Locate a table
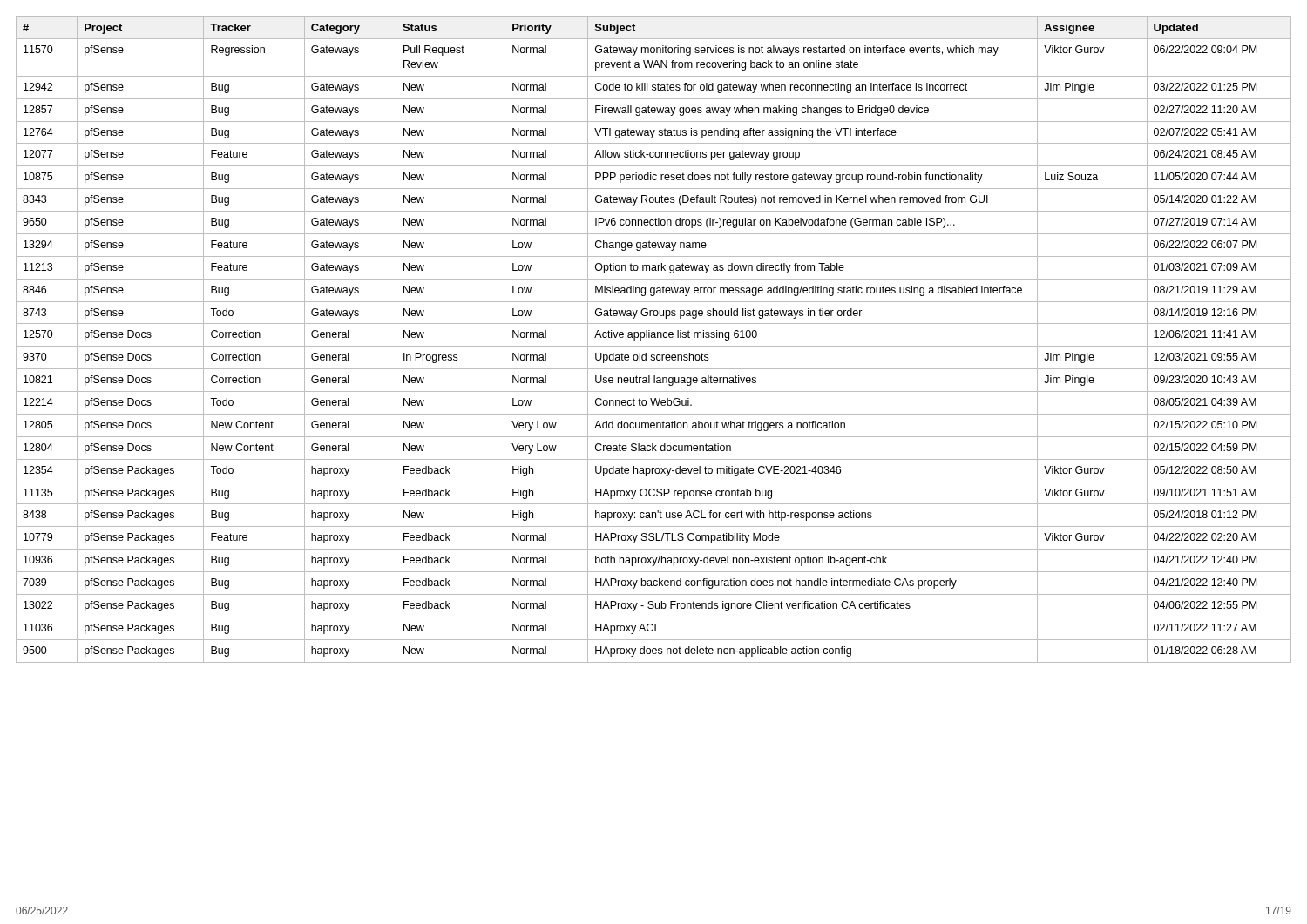1307x924 pixels. click(654, 339)
